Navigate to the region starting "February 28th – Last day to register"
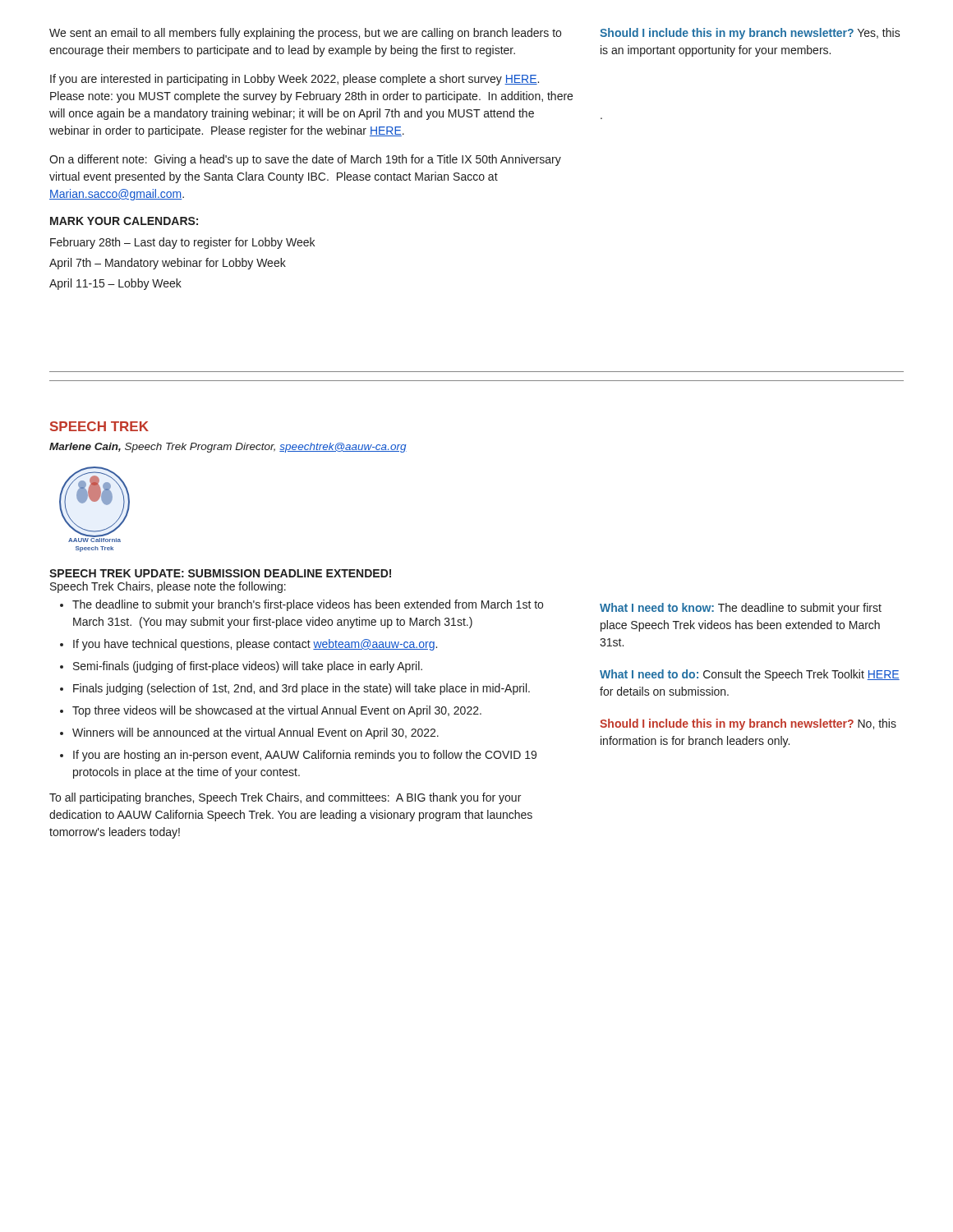This screenshot has width=953, height=1232. (182, 242)
